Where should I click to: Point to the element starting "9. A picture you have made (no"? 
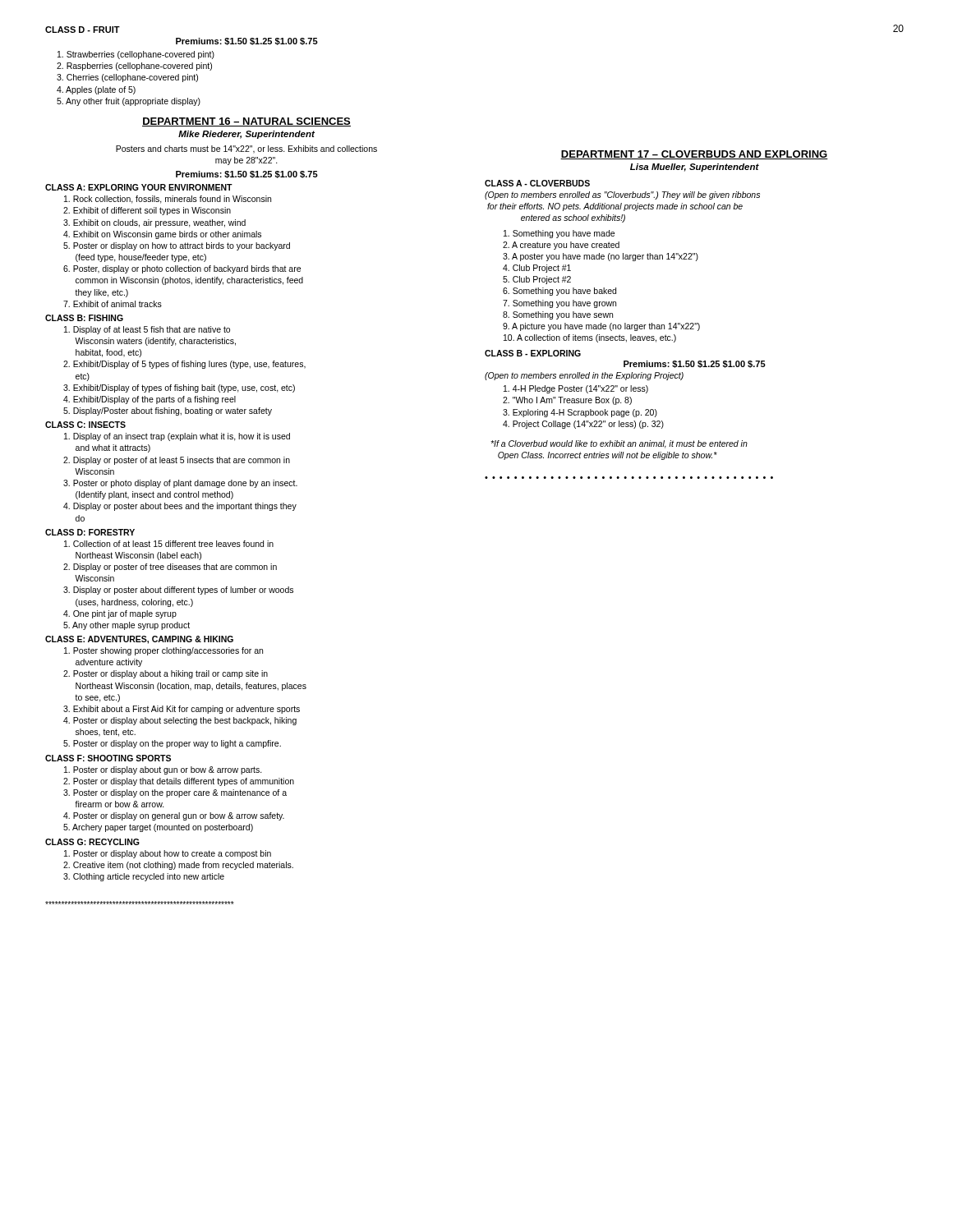pyautogui.click(x=602, y=326)
